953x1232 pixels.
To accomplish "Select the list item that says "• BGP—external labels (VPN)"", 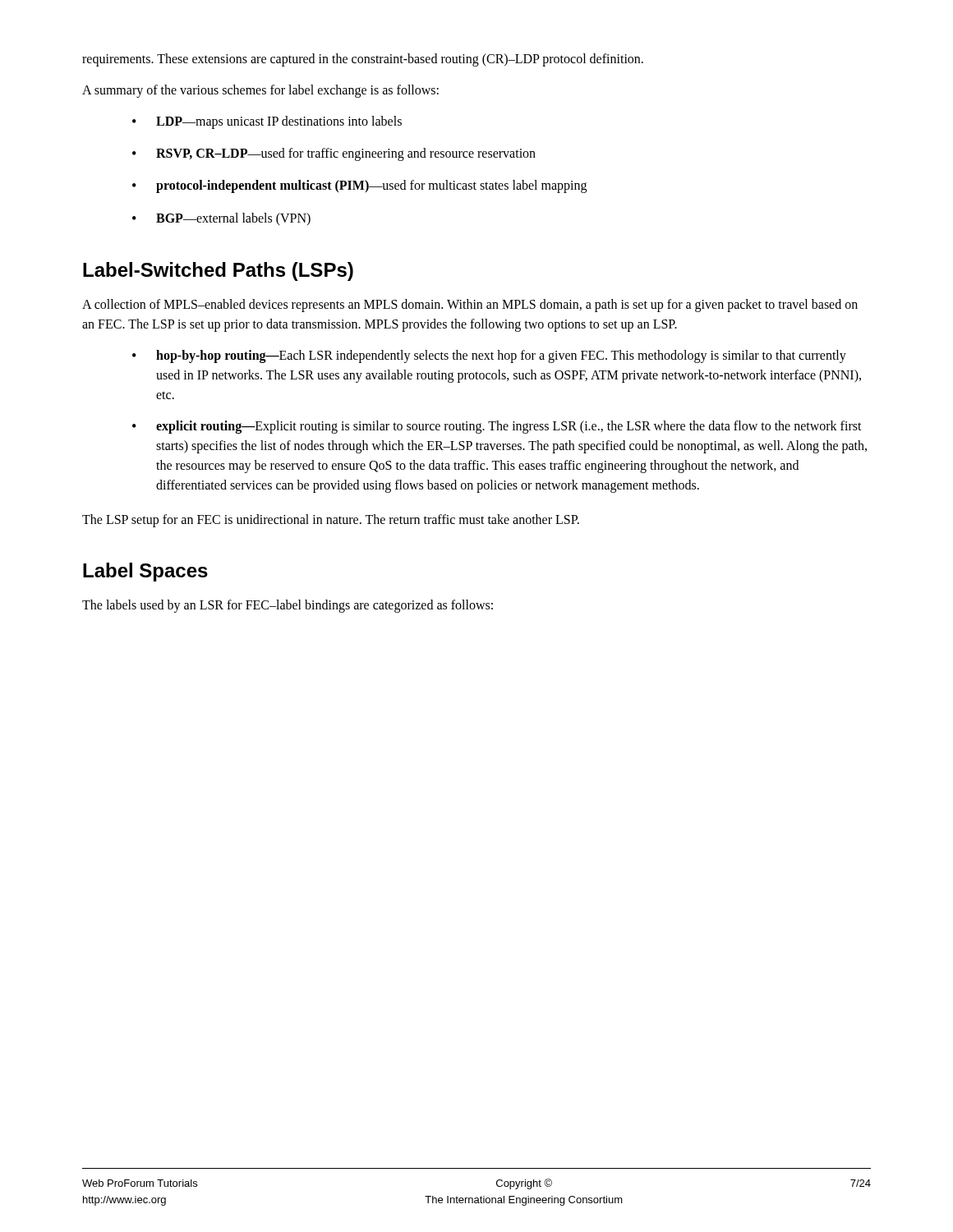I will (221, 219).
